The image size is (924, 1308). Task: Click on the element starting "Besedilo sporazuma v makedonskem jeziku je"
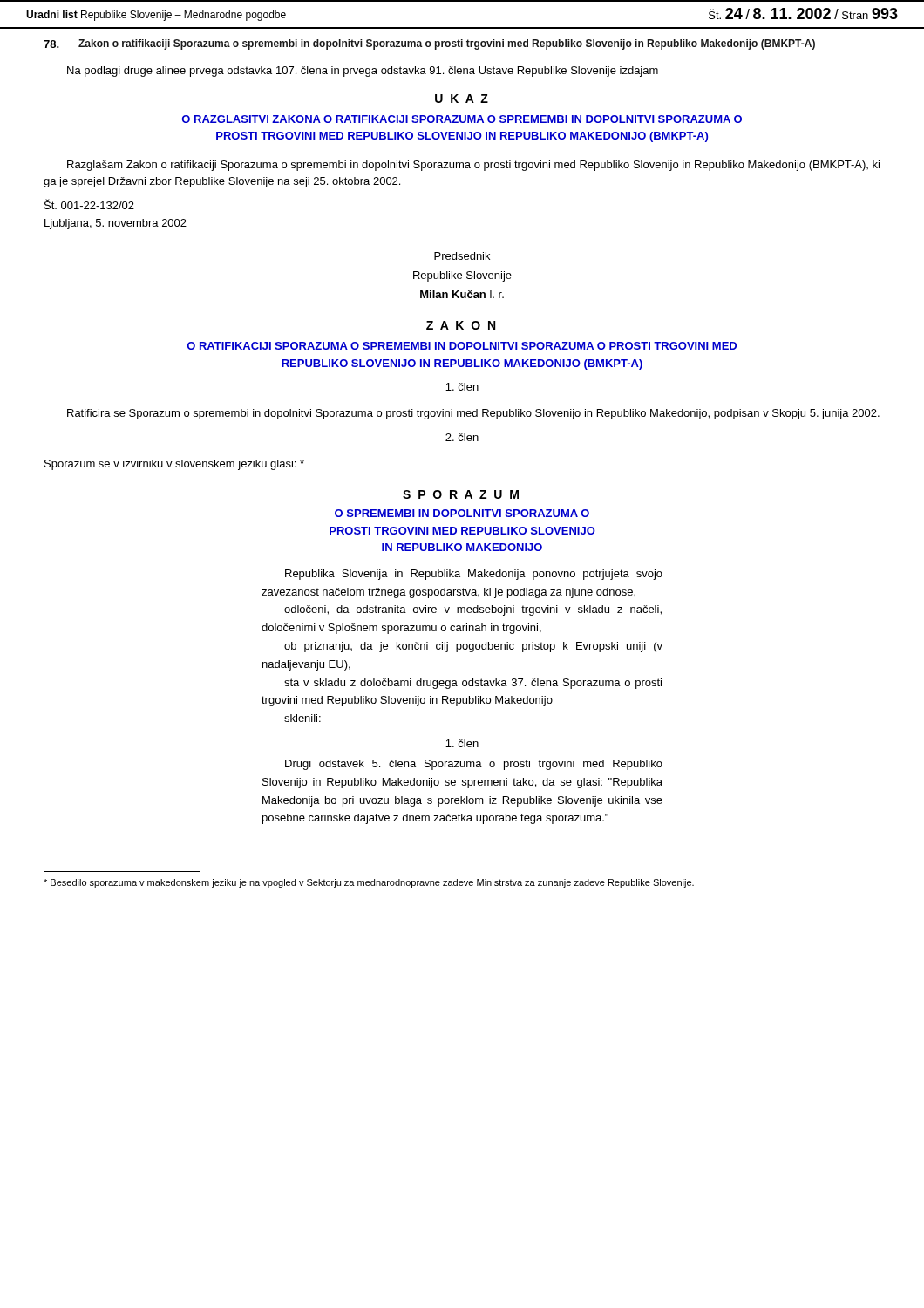[x=462, y=883]
